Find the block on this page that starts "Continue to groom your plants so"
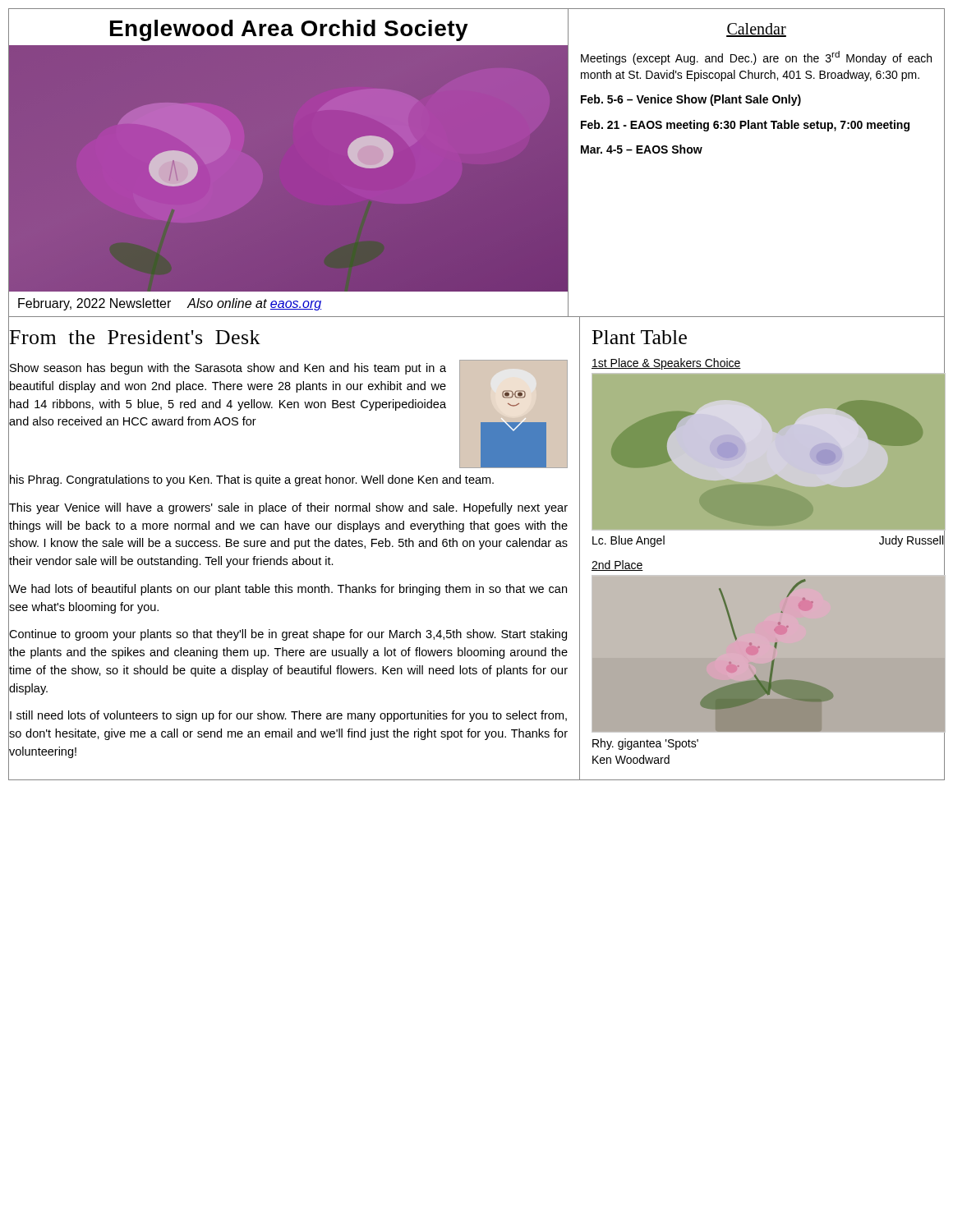The image size is (953, 1232). tap(288, 661)
